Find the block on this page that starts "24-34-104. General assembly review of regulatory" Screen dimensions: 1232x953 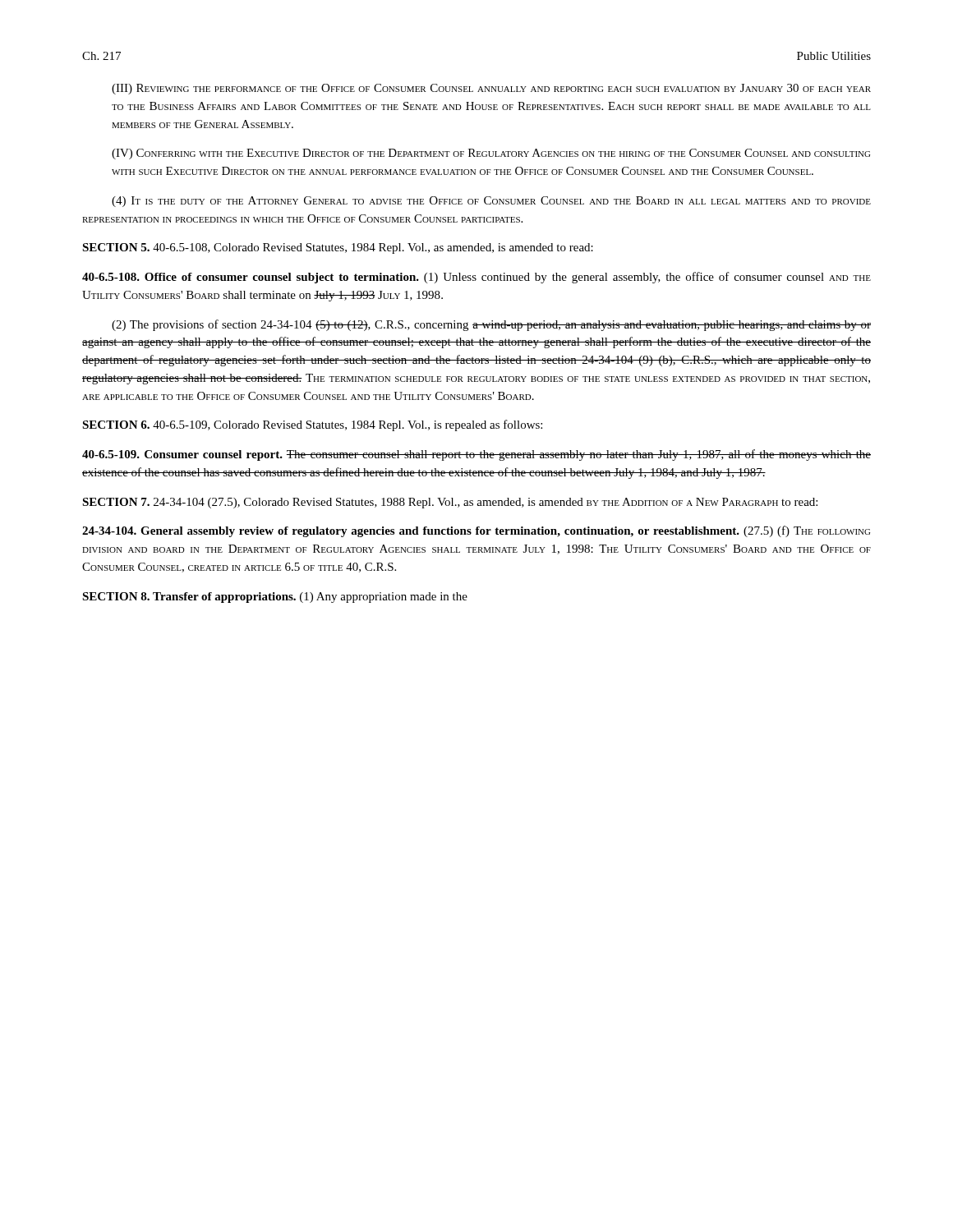[476, 549]
